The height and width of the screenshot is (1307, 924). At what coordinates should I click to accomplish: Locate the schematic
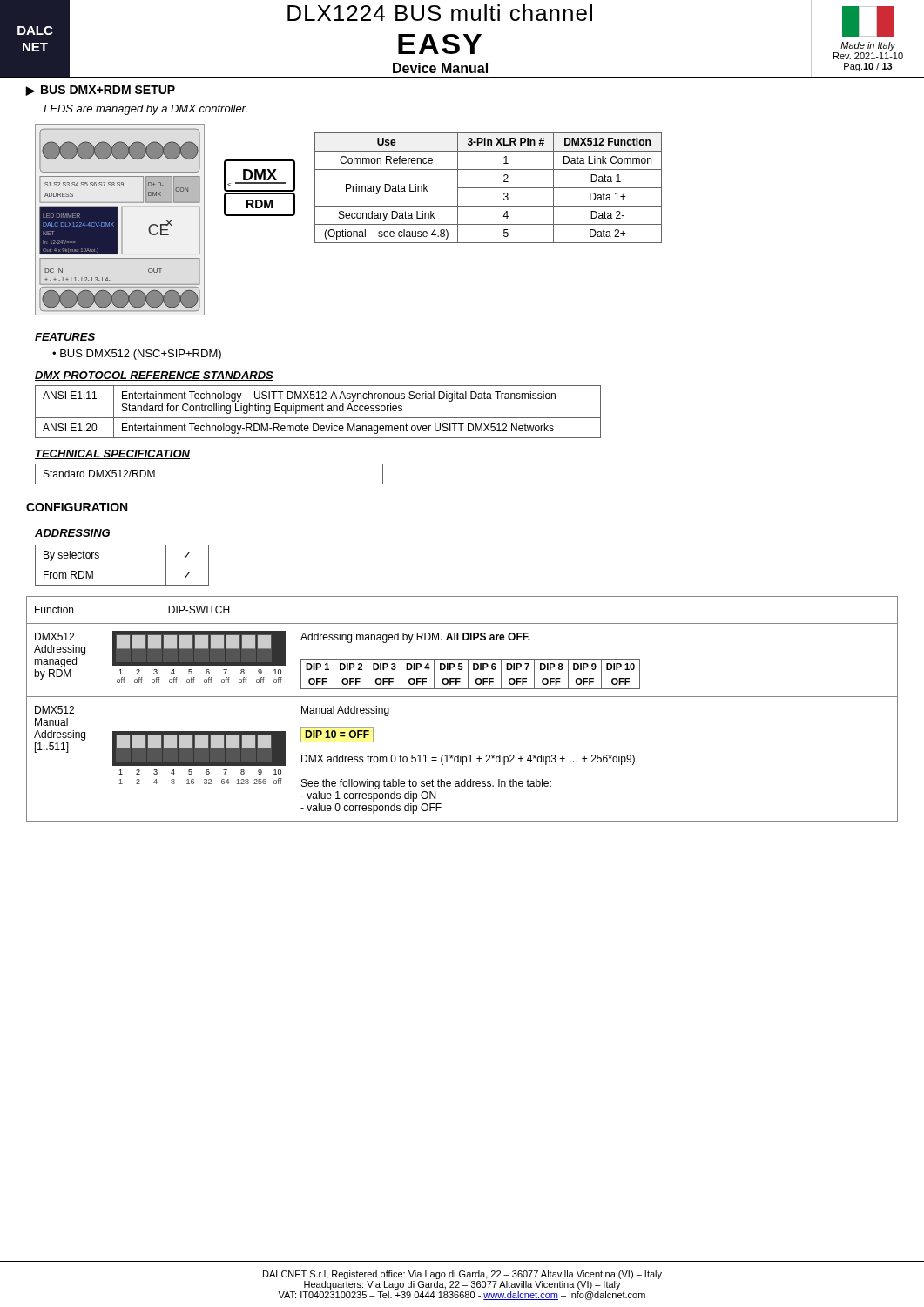120,221
